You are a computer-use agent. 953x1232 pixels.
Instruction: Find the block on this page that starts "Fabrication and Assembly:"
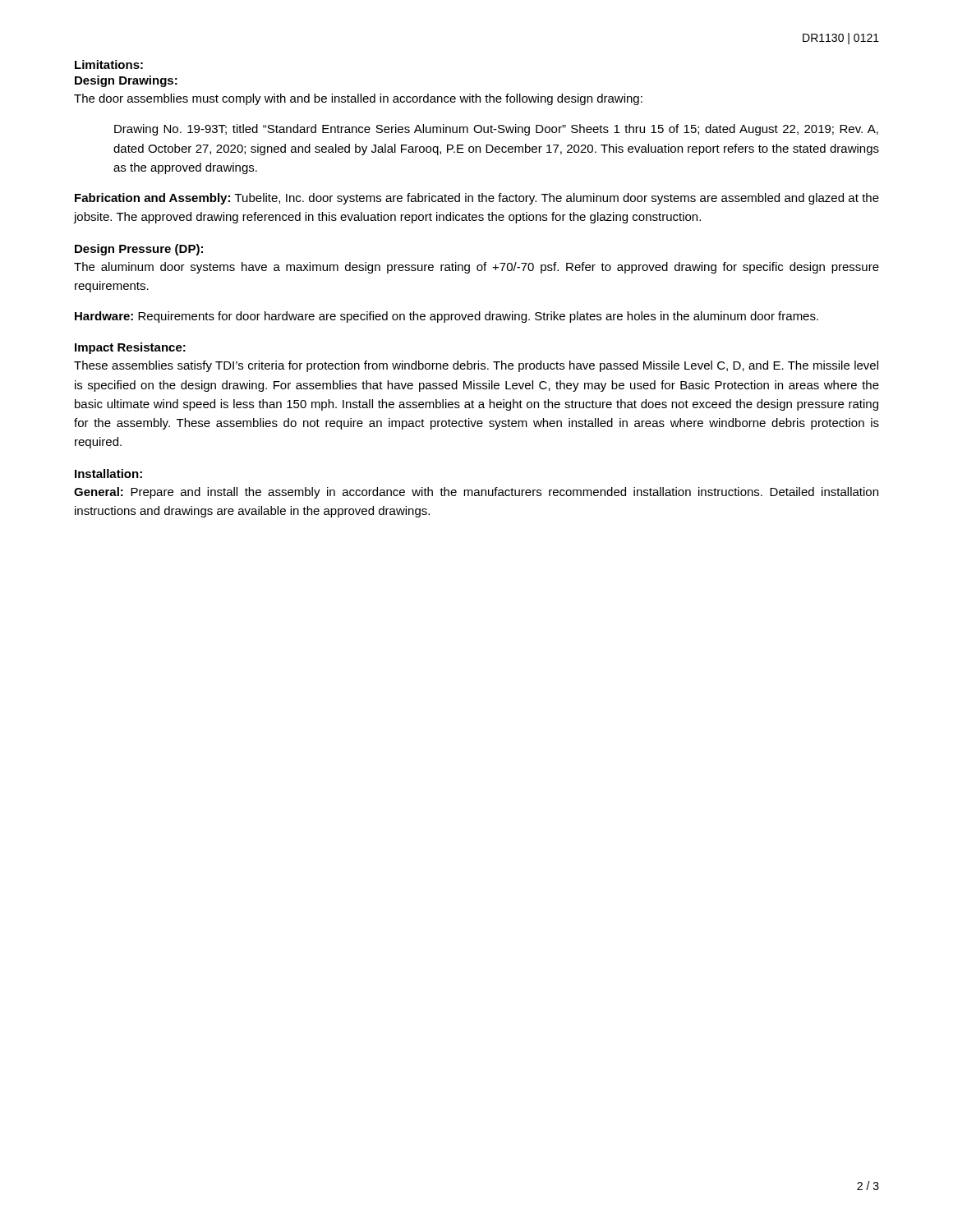476,207
